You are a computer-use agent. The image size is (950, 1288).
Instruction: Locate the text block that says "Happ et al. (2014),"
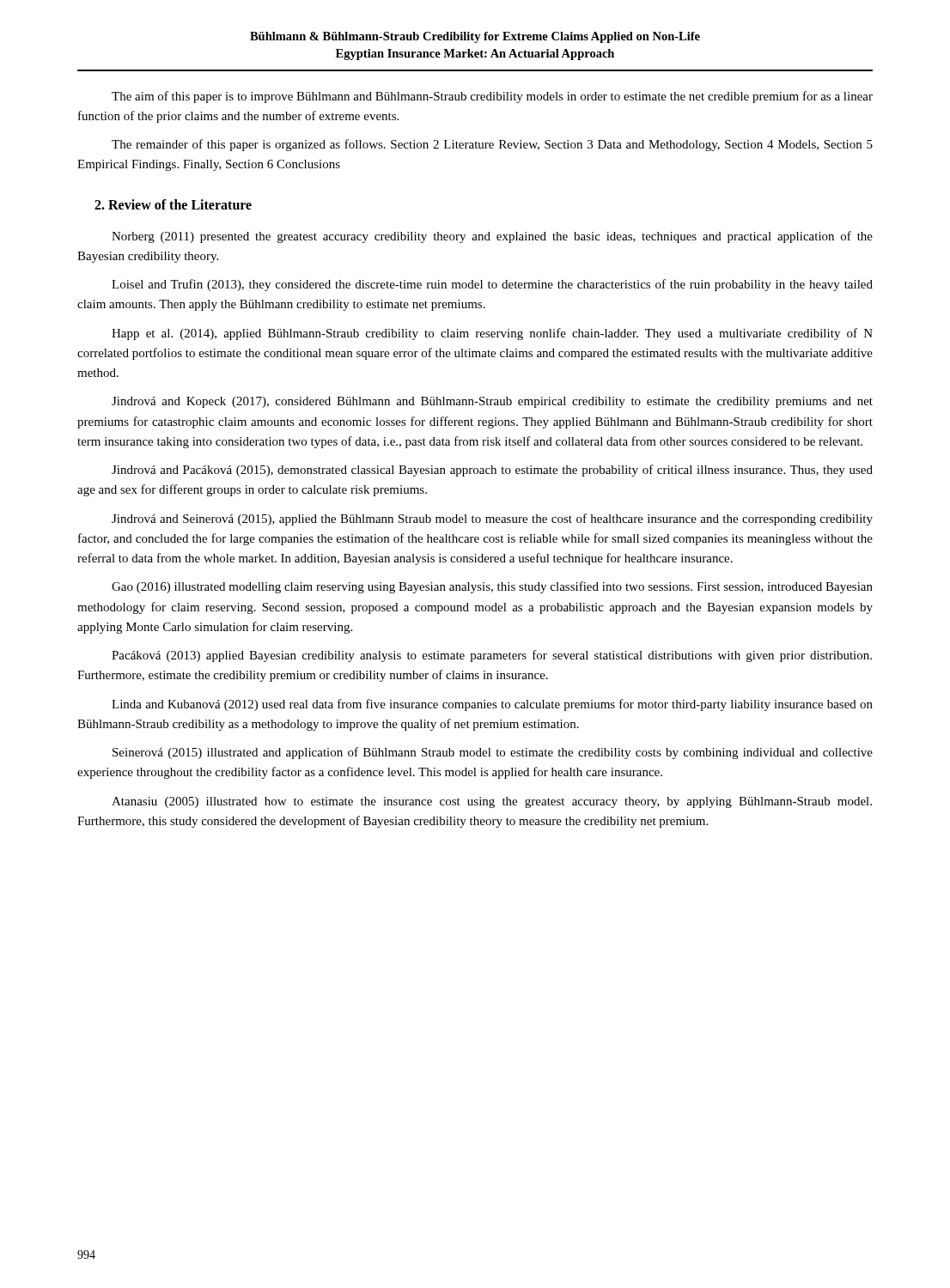click(475, 353)
